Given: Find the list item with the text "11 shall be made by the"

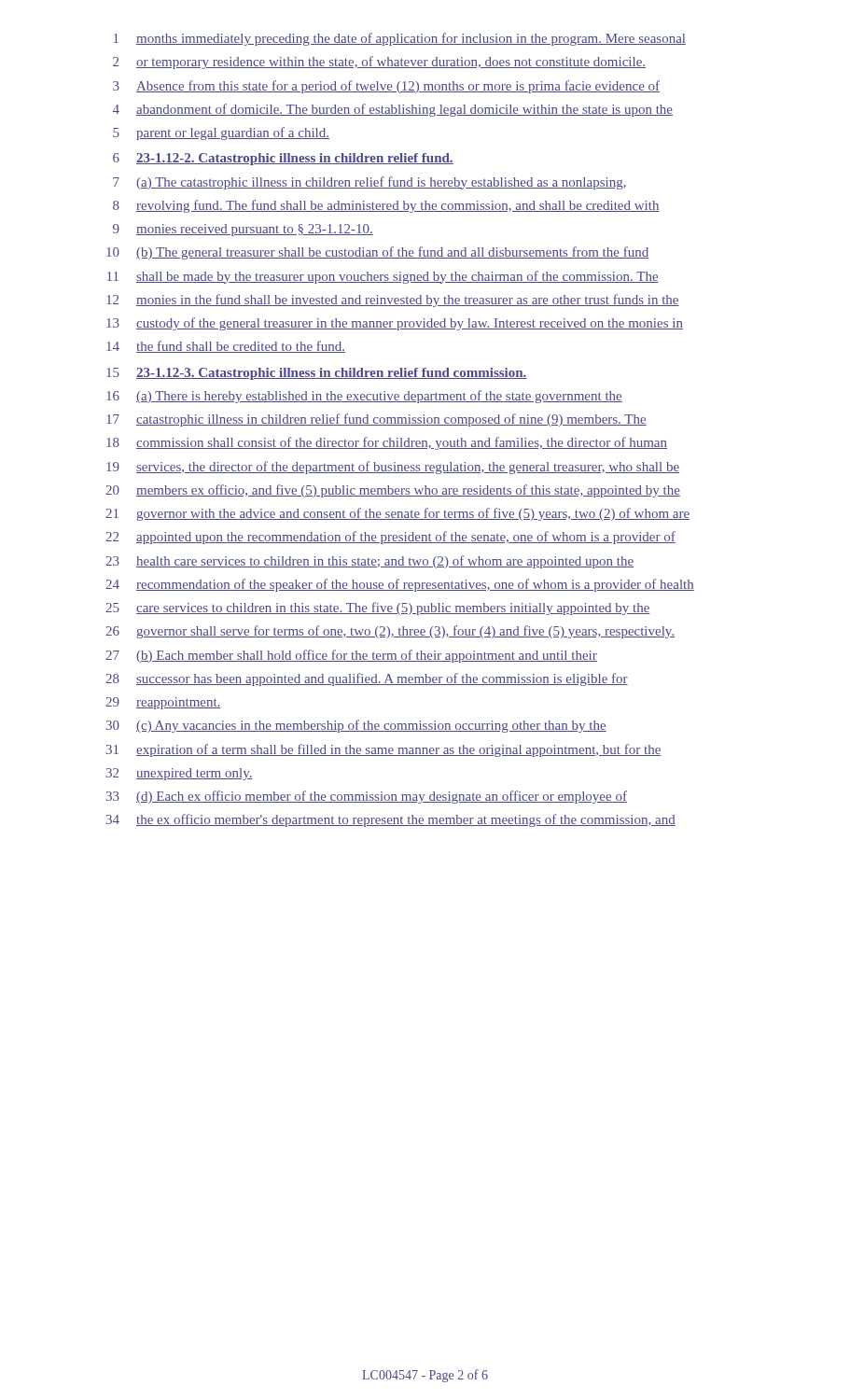Looking at the screenshot, I should pyautogui.click(x=434, y=276).
